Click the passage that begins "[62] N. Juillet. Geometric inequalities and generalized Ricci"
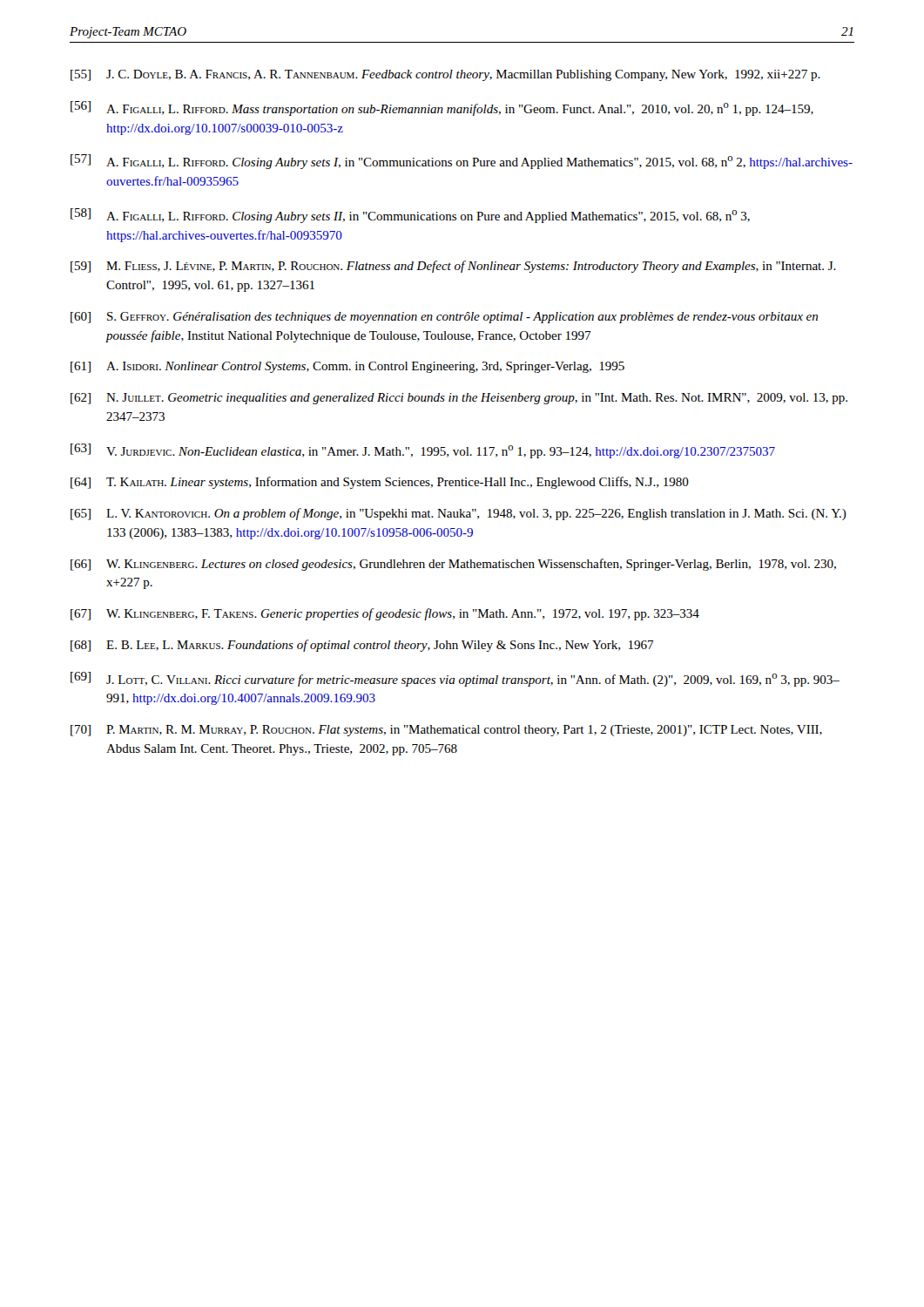The height and width of the screenshot is (1307, 924). pos(462,408)
